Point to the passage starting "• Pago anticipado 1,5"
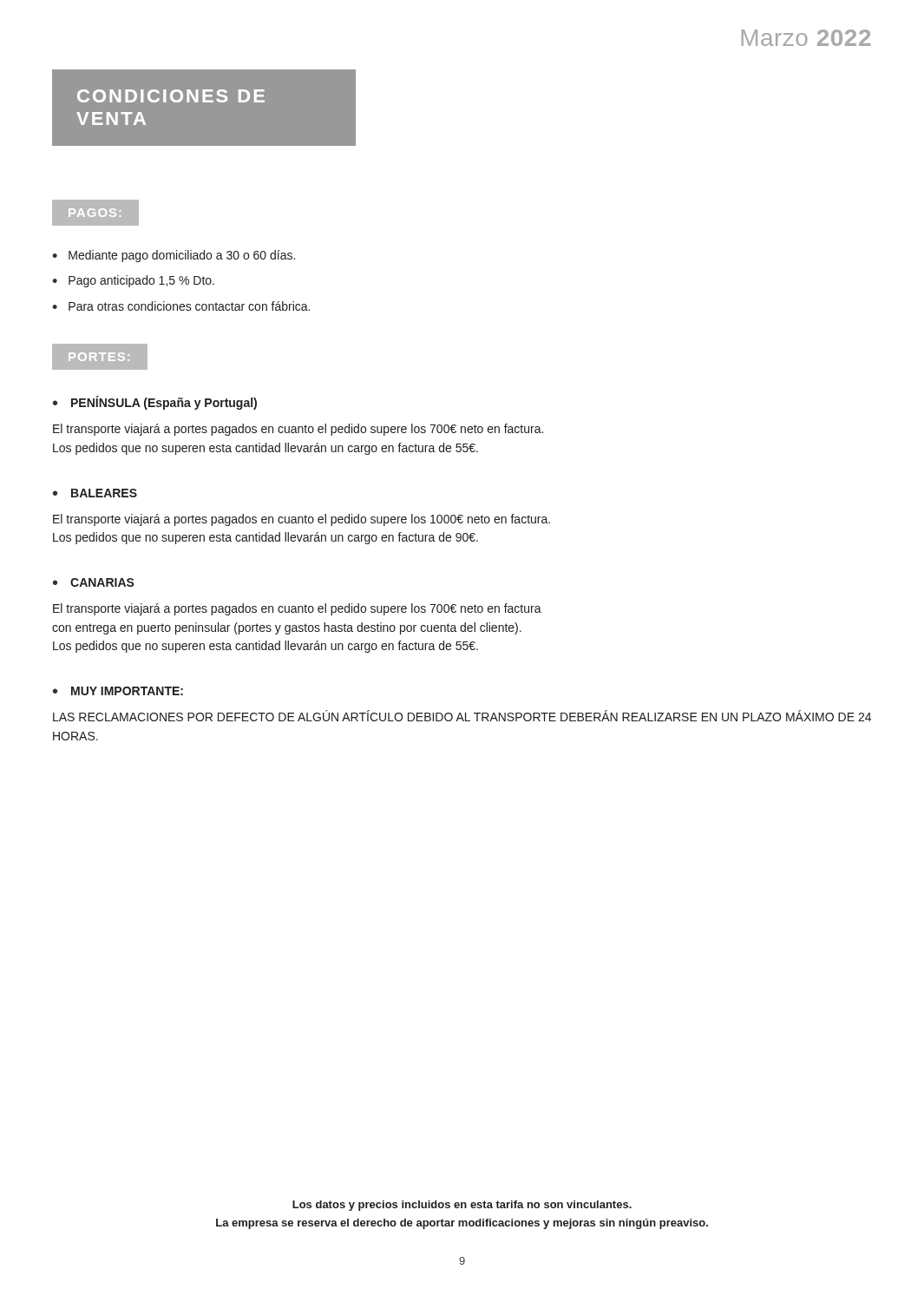This screenshot has width=924, height=1302. [134, 282]
